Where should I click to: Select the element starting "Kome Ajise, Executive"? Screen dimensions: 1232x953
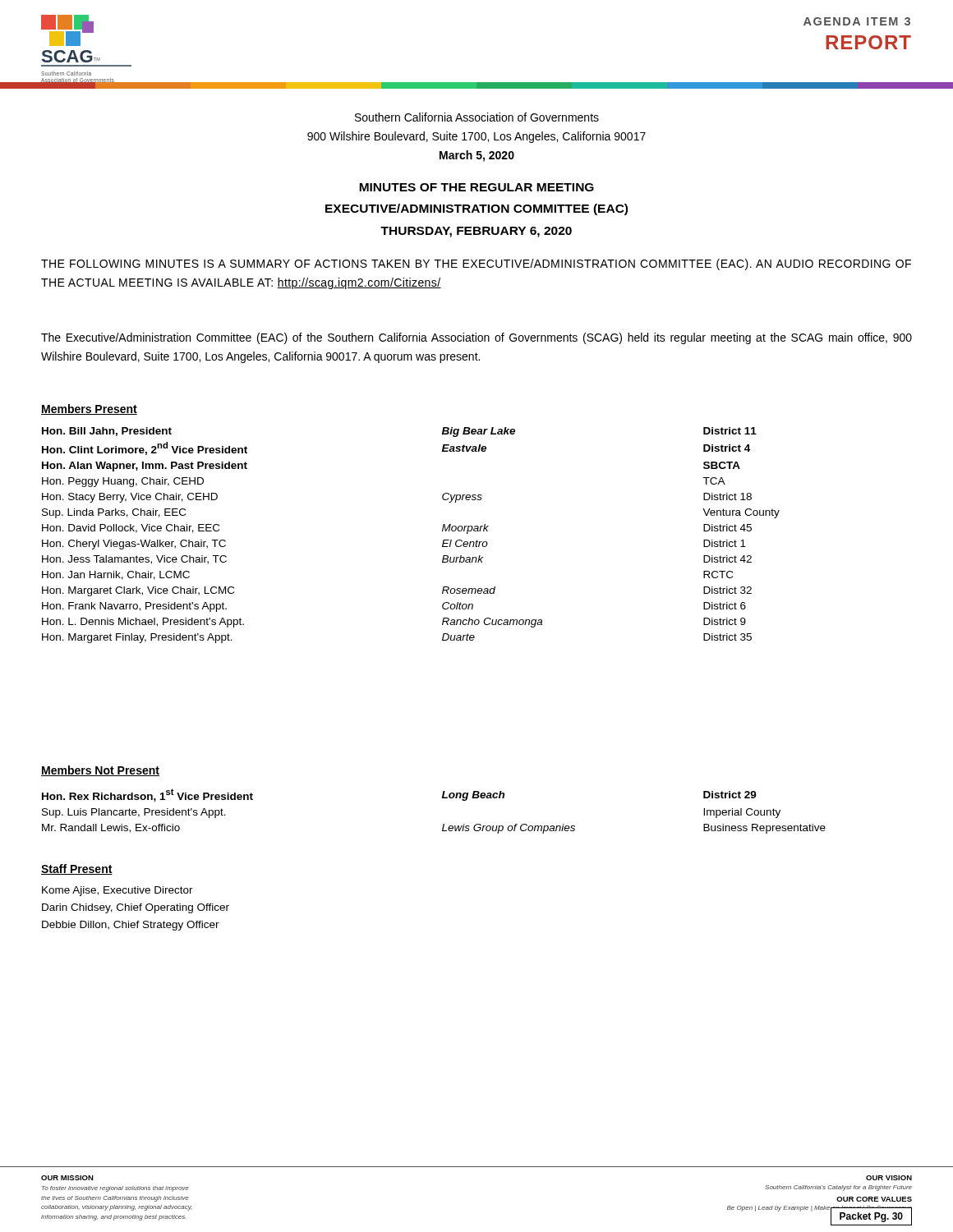point(117,890)
